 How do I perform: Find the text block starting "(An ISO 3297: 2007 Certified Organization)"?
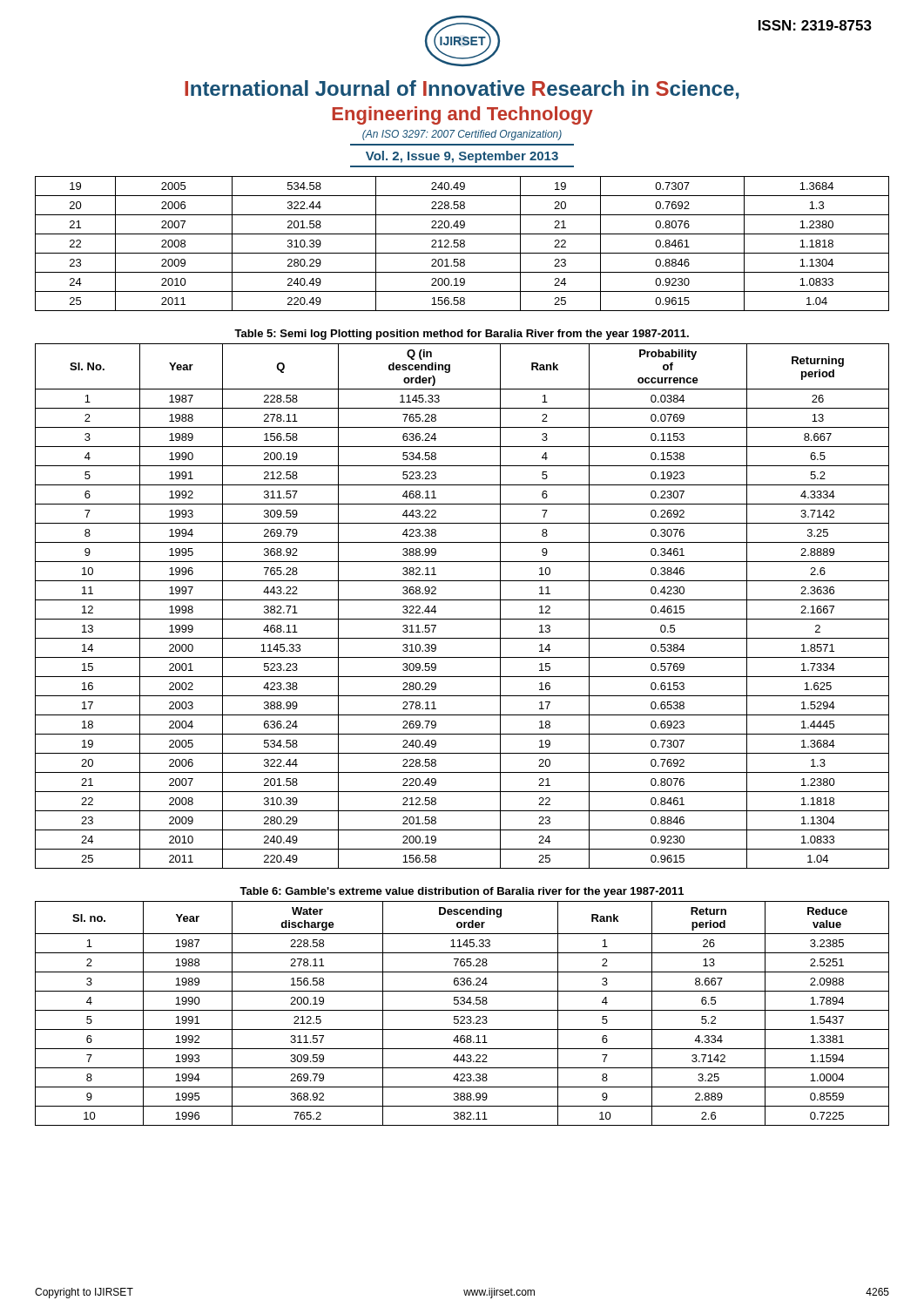pos(462,134)
